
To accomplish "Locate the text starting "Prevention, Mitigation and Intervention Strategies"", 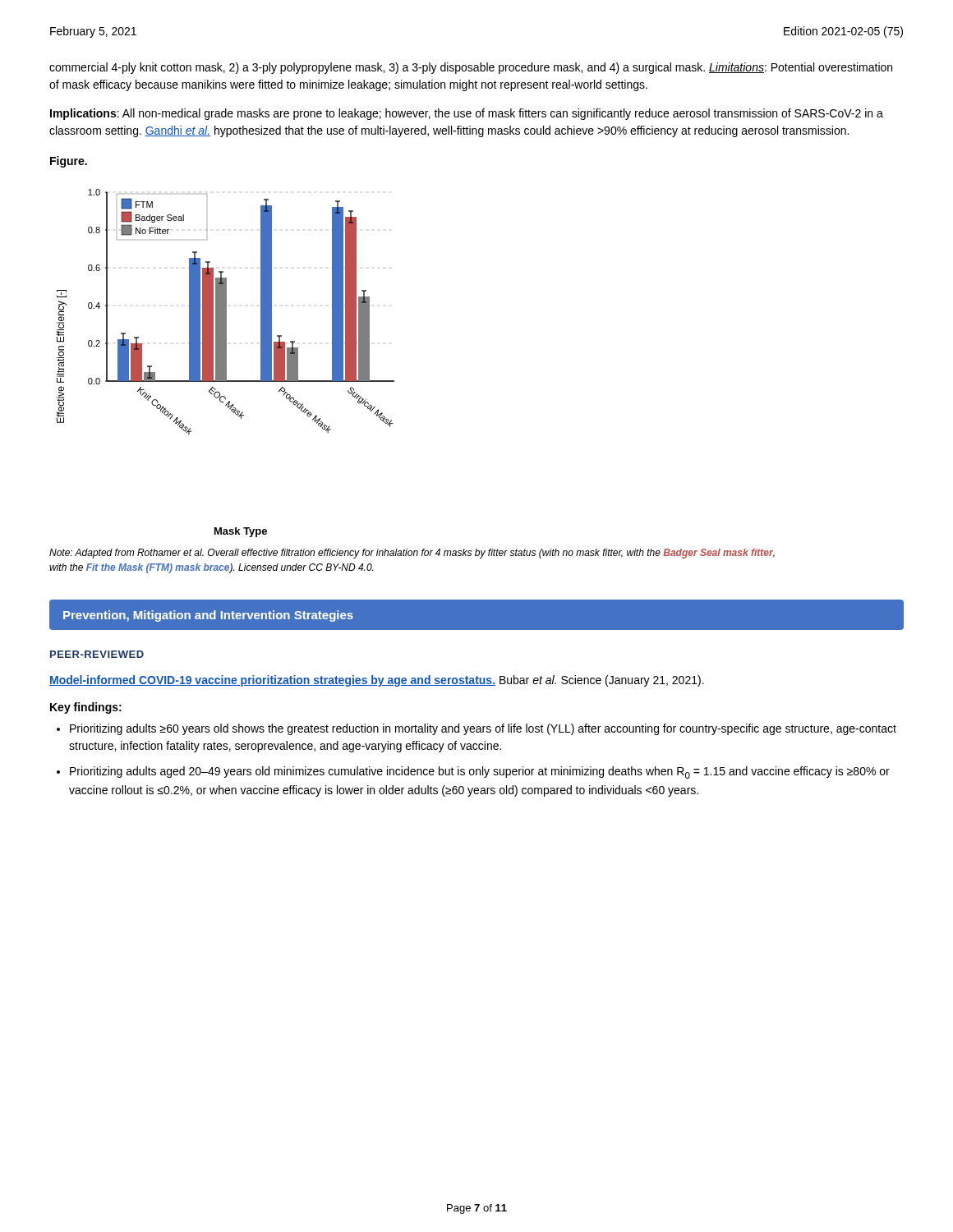I will click(x=208, y=615).
